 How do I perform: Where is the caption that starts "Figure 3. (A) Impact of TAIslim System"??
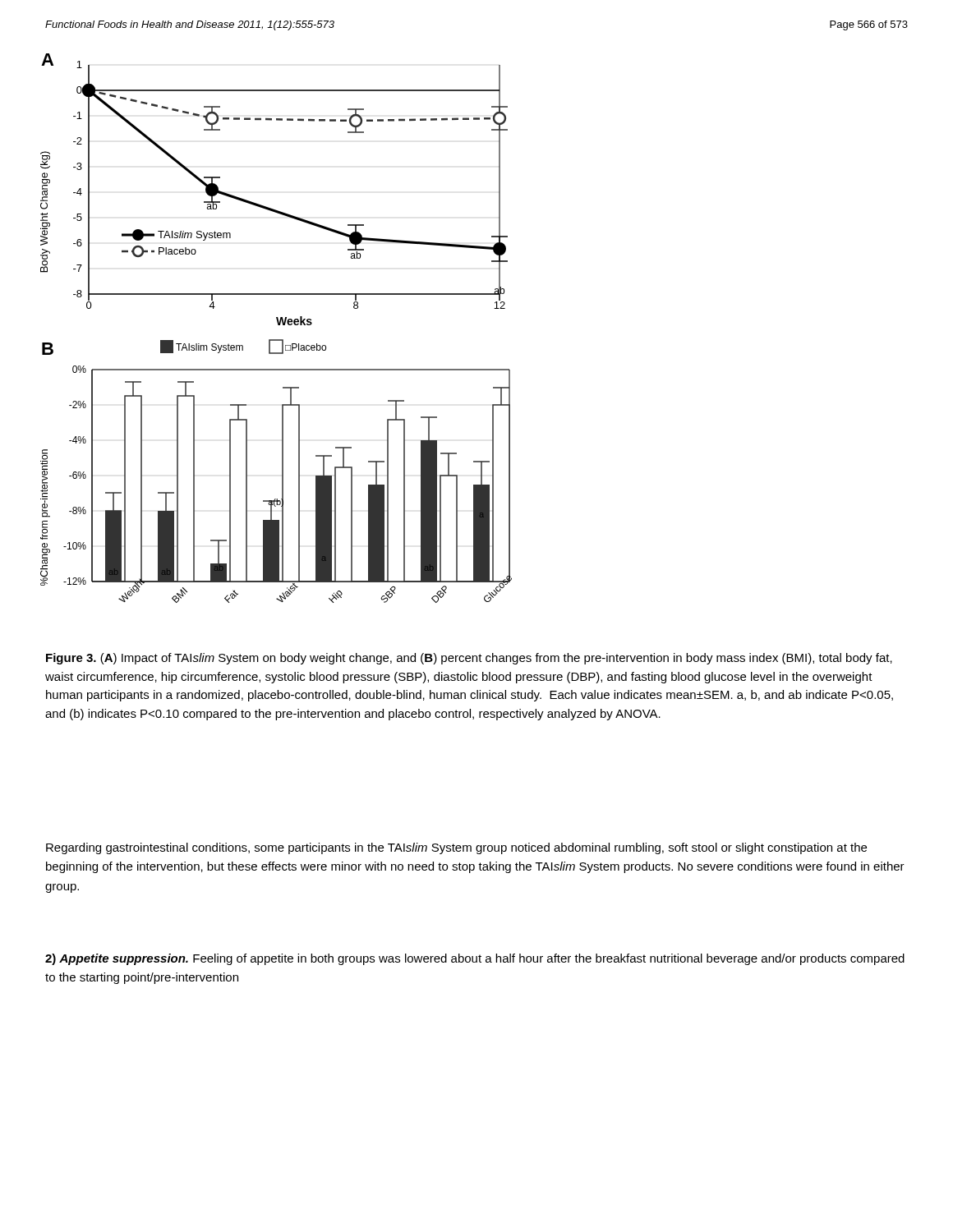pos(470,685)
